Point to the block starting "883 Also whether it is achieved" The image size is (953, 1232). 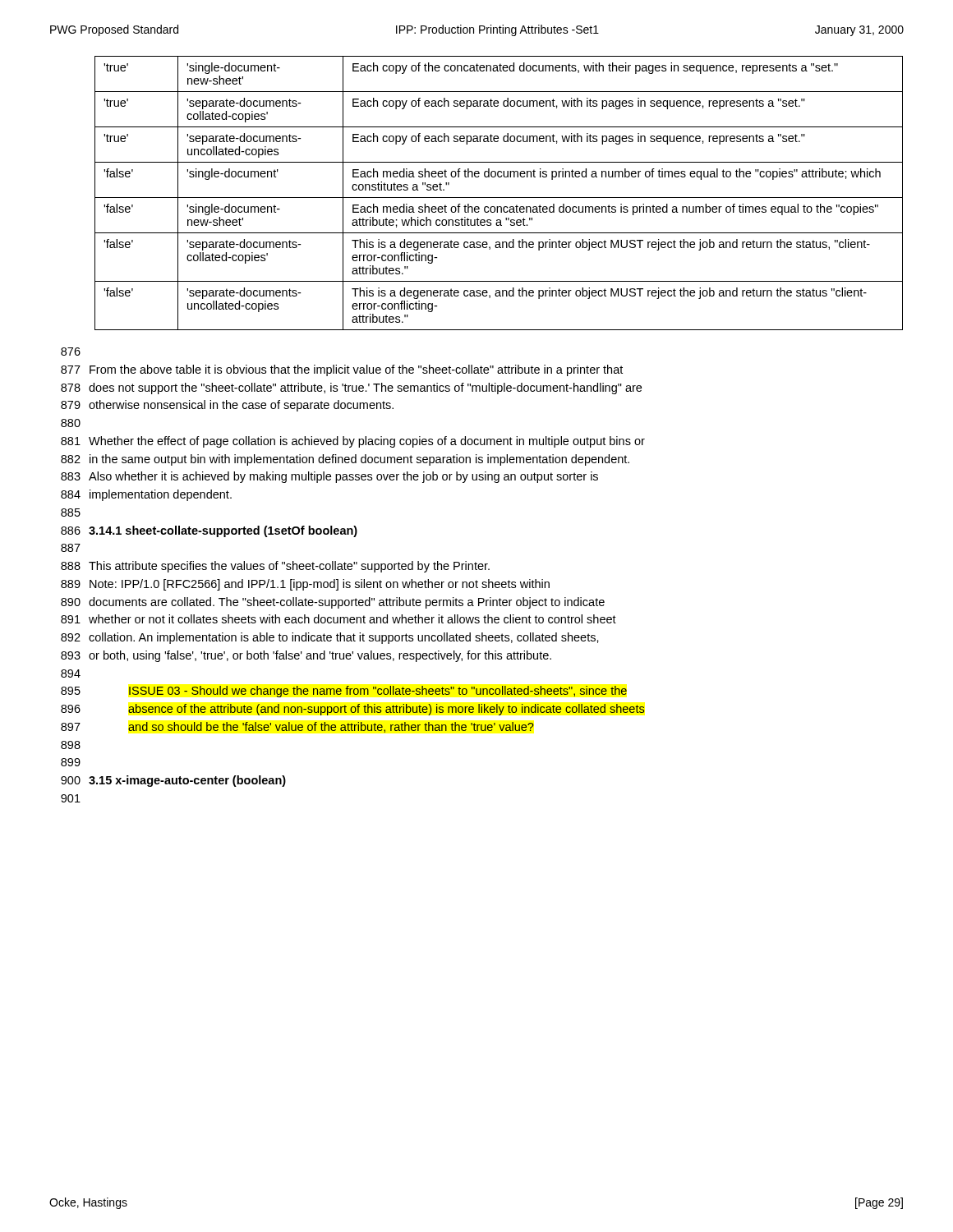coord(476,477)
